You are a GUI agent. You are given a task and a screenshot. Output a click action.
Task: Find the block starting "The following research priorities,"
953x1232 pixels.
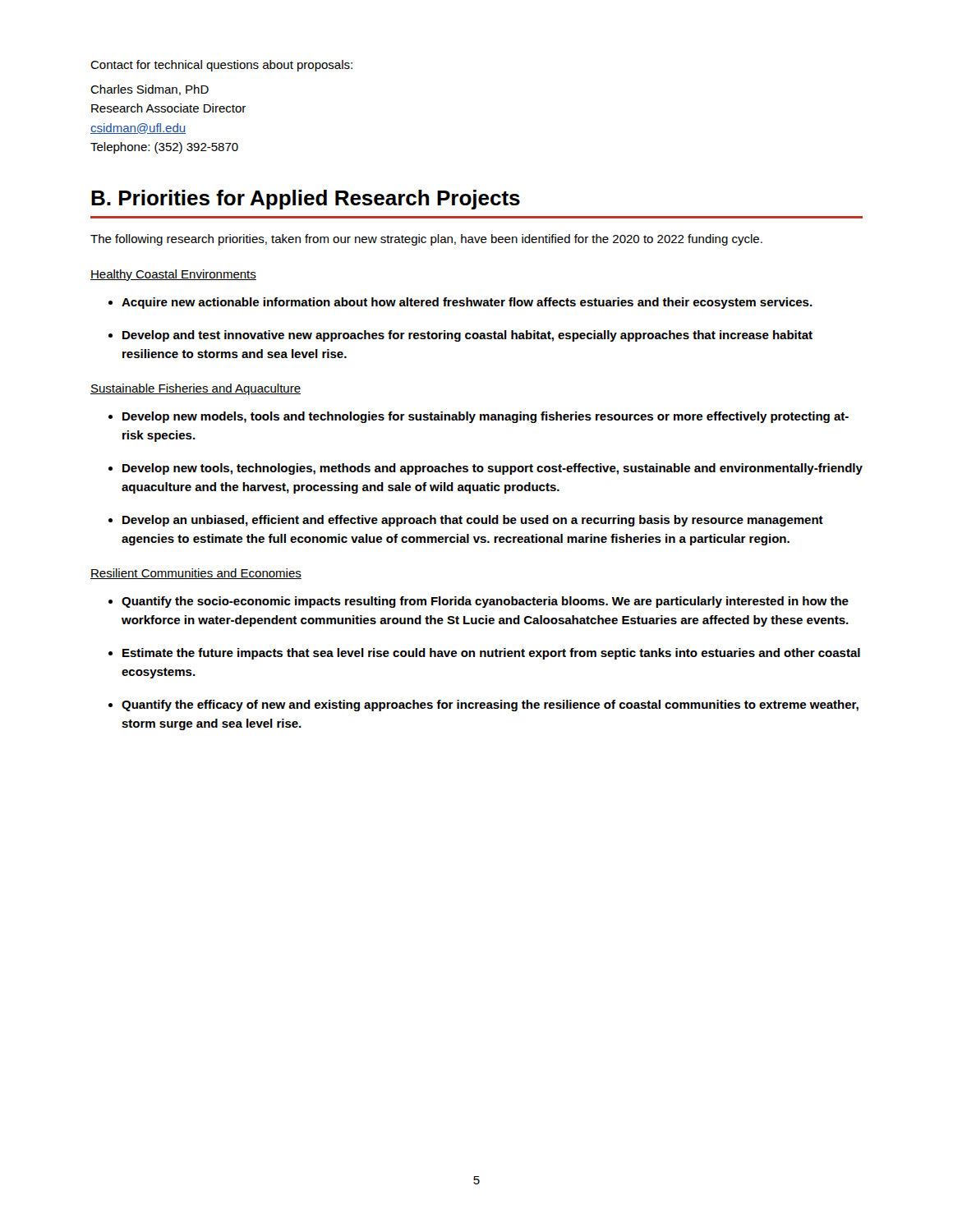(427, 239)
